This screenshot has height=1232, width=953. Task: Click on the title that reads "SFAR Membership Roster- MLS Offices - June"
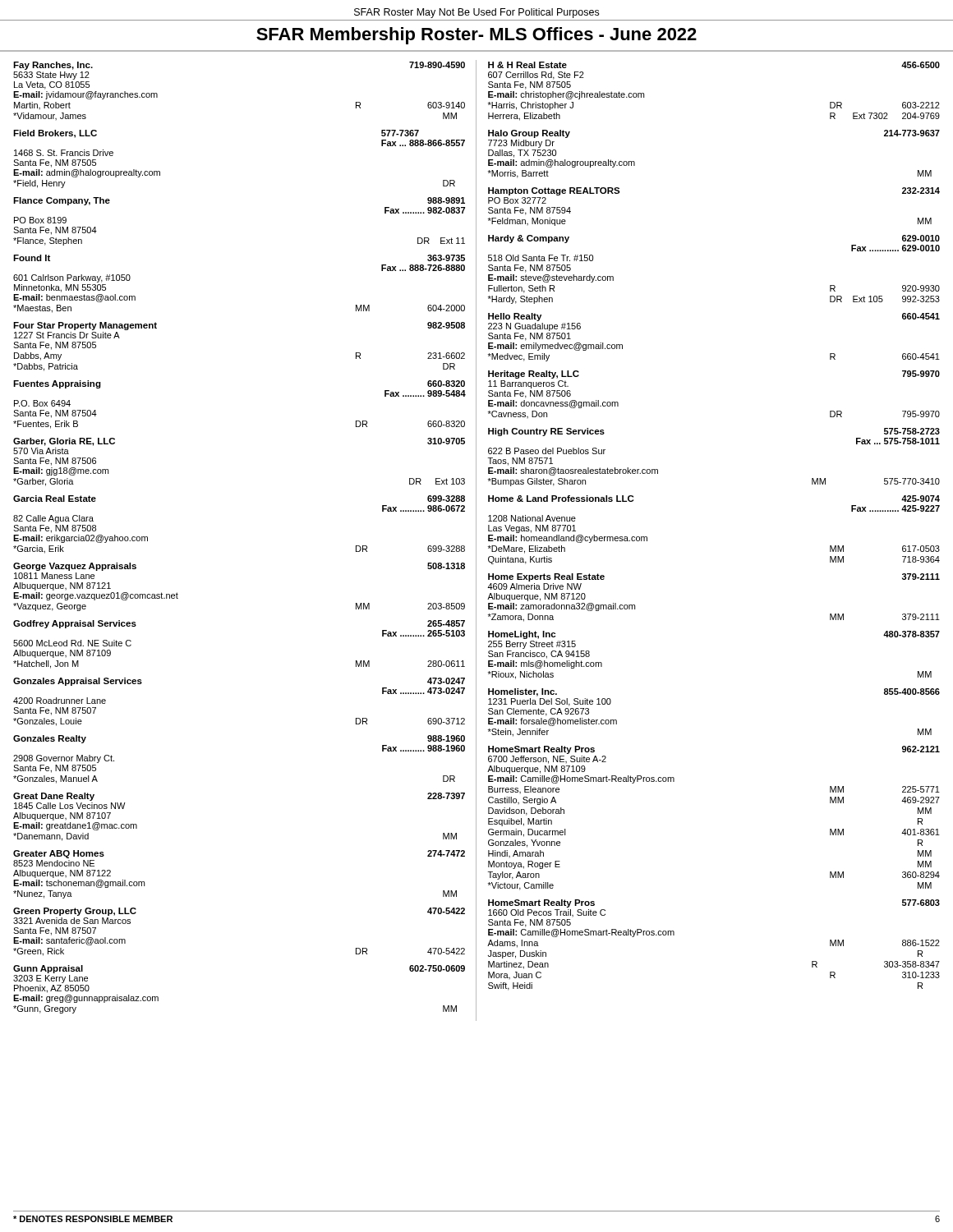(x=476, y=34)
